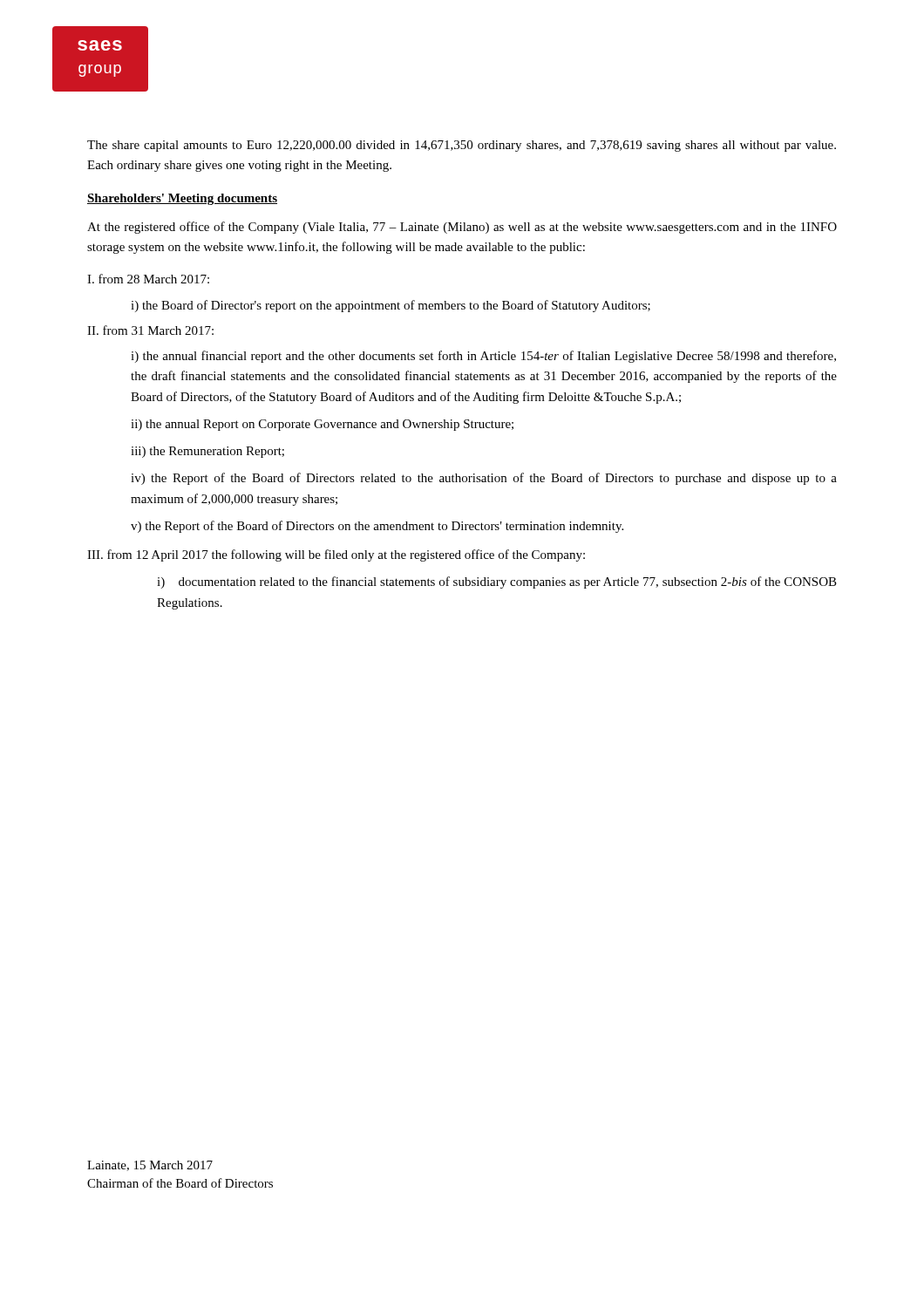Select the text starting "II. from 31 March 2017:"

[151, 330]
